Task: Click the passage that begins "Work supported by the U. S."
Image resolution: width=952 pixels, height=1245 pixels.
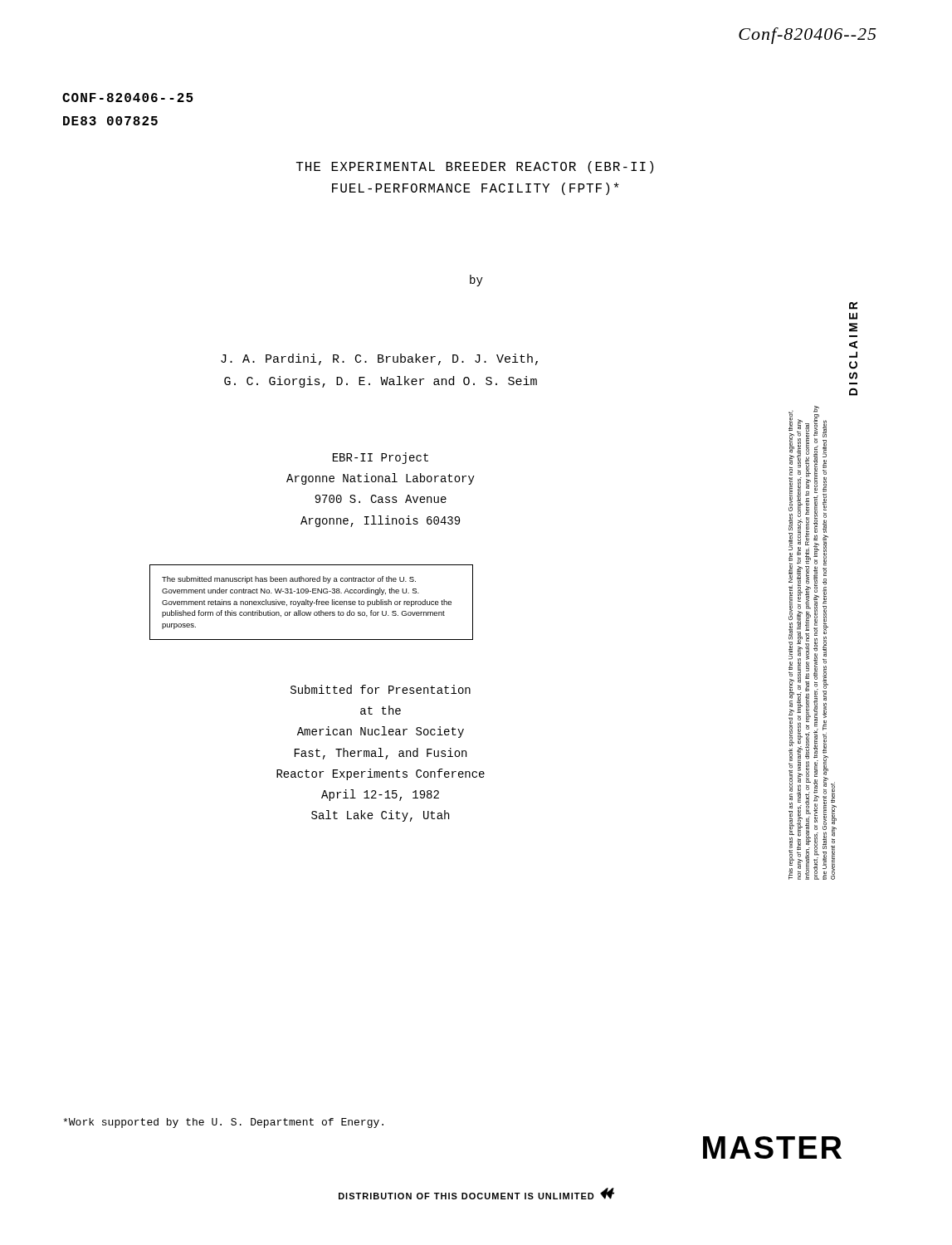Action: pos(224,1123)
